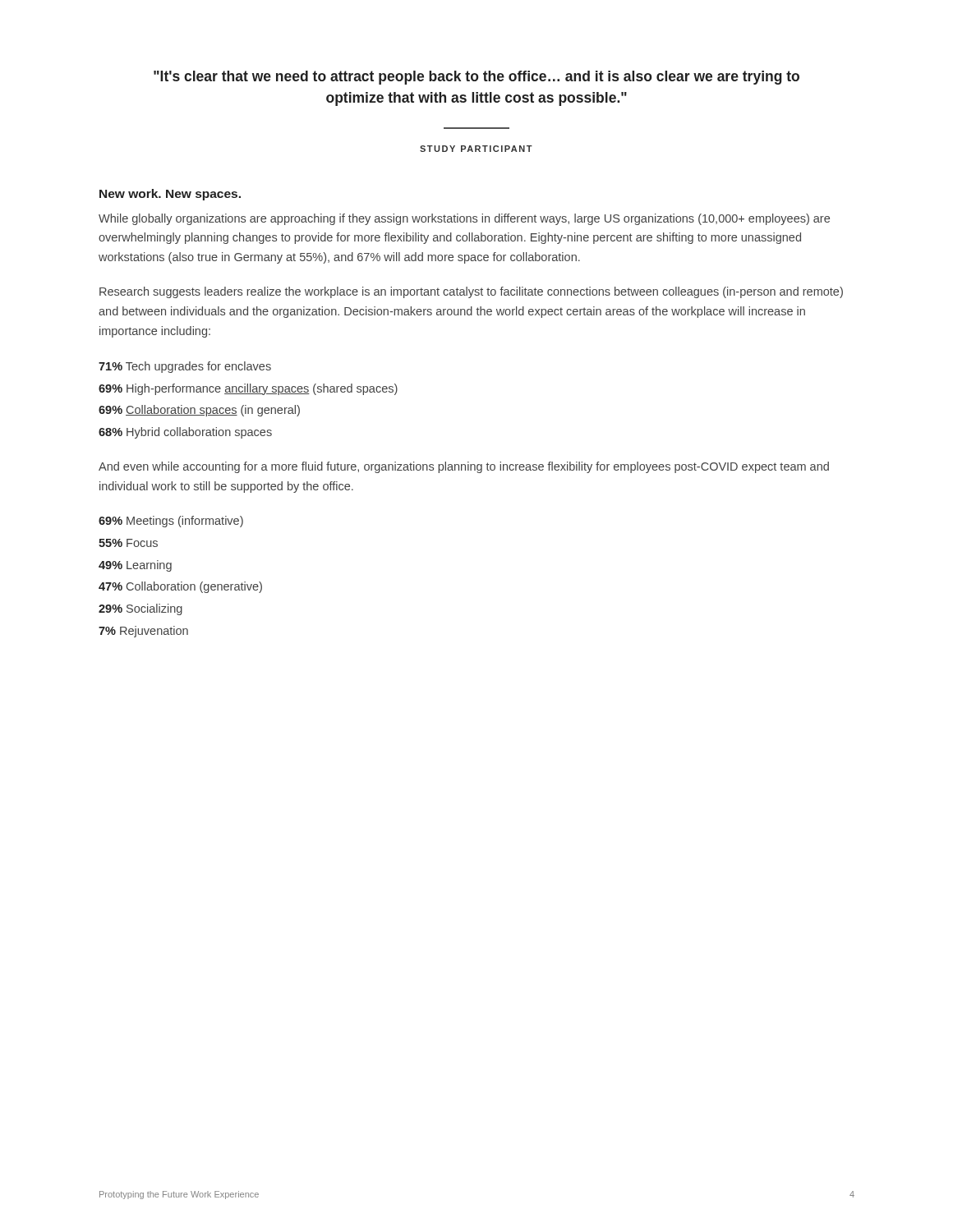The height and width of the screenshot is (1232, 953).
Task: Find the block on this page that starts "71% Tech upgrades"
Action: click(x=185, y=366)
